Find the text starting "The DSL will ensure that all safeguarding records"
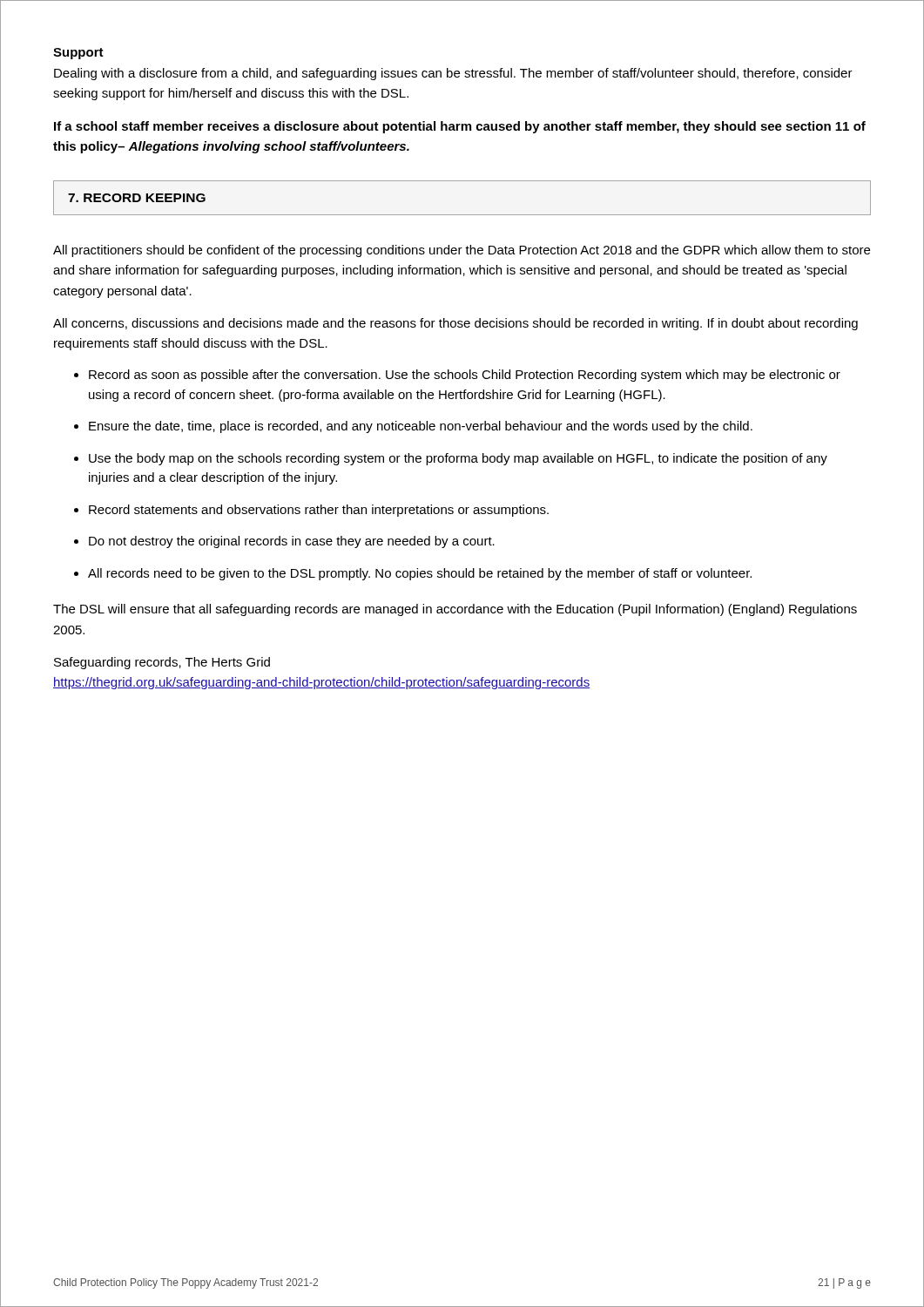The width and height of the screenshot is (924, 1307). click(x=462, y=619)
